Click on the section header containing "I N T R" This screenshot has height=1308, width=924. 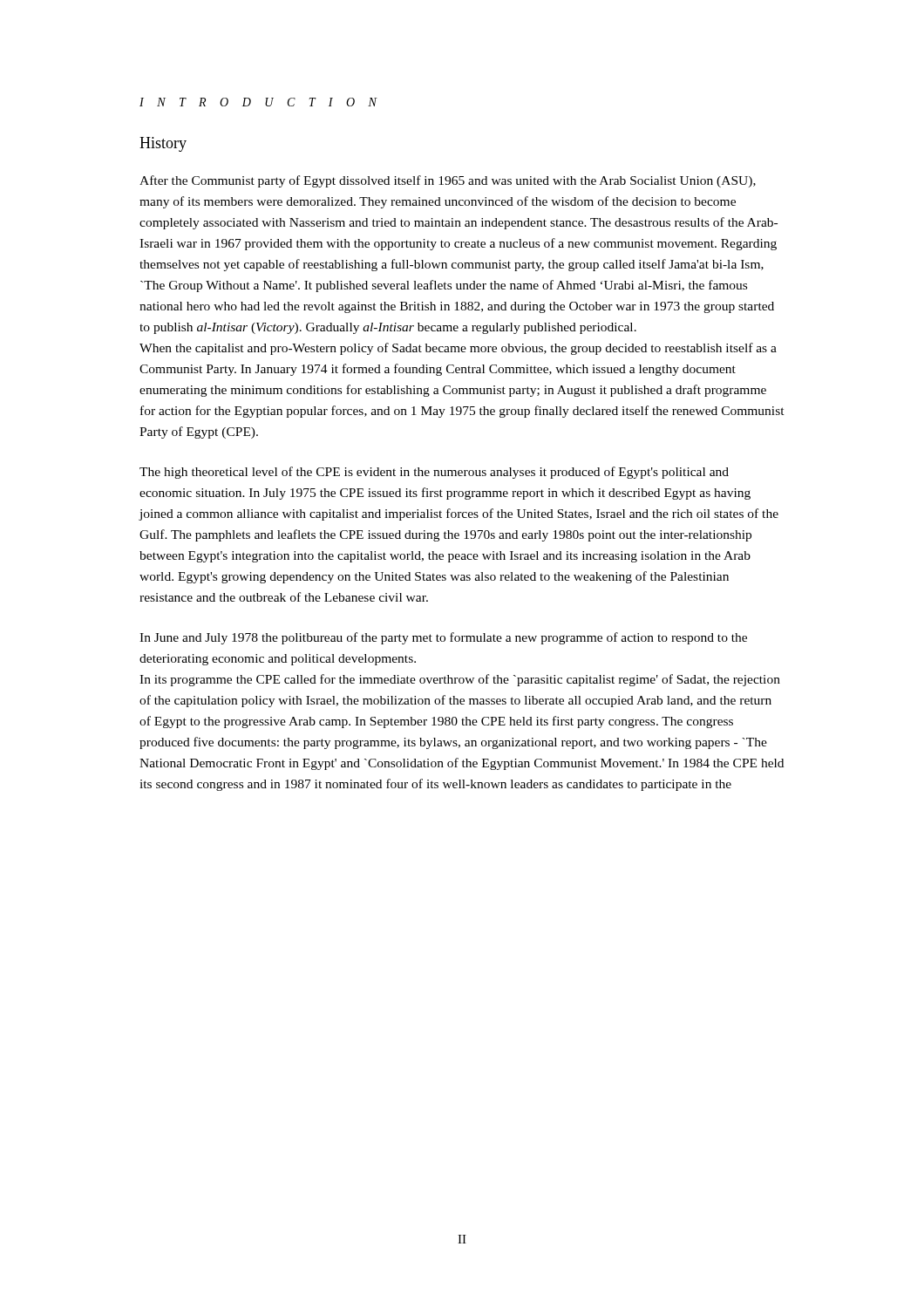pyautogui.click(x=261, y=102)
